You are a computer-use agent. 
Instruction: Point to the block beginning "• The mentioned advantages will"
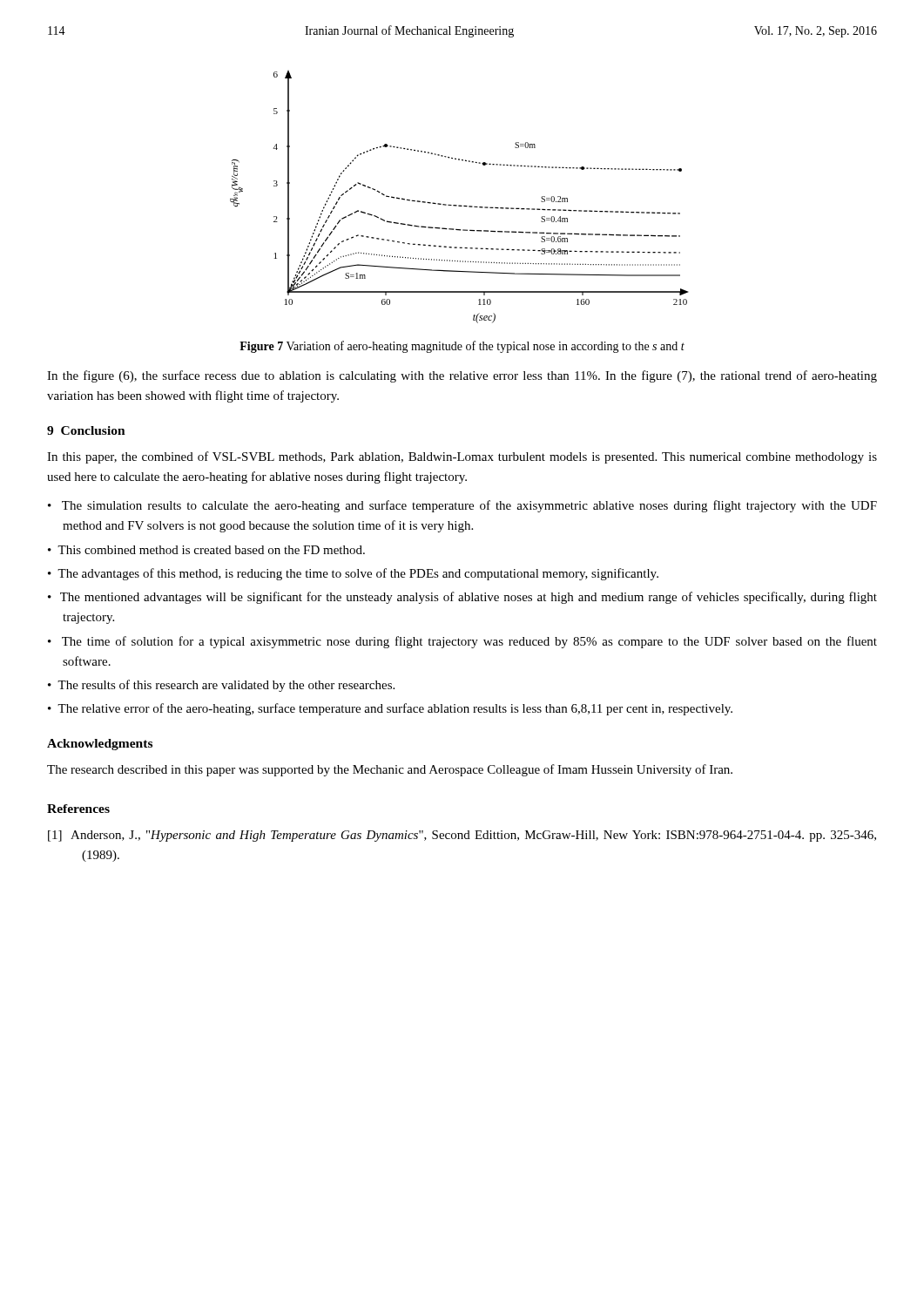click(x=462, y=607)
